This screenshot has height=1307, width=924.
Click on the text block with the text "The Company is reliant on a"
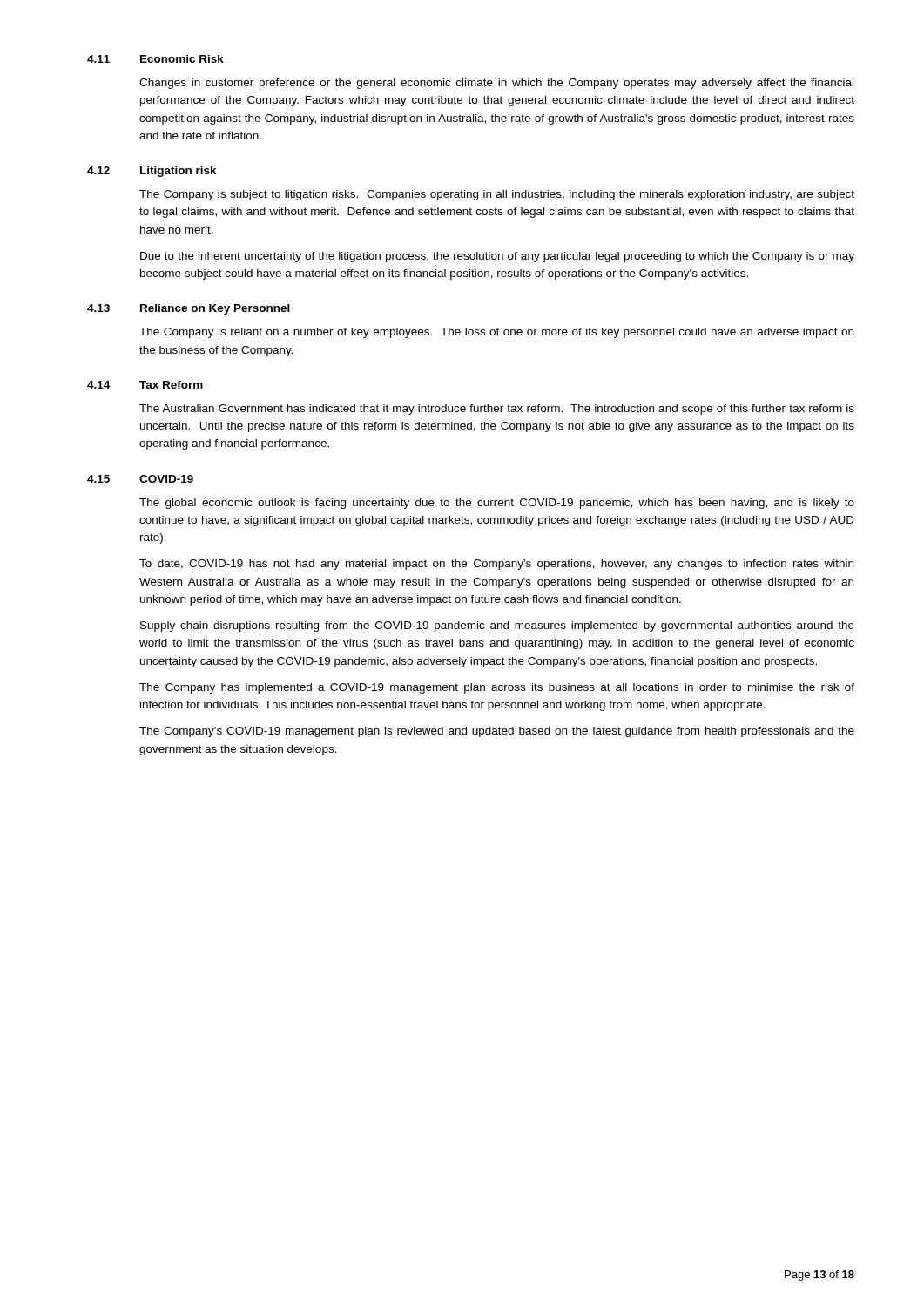(497, 341)
